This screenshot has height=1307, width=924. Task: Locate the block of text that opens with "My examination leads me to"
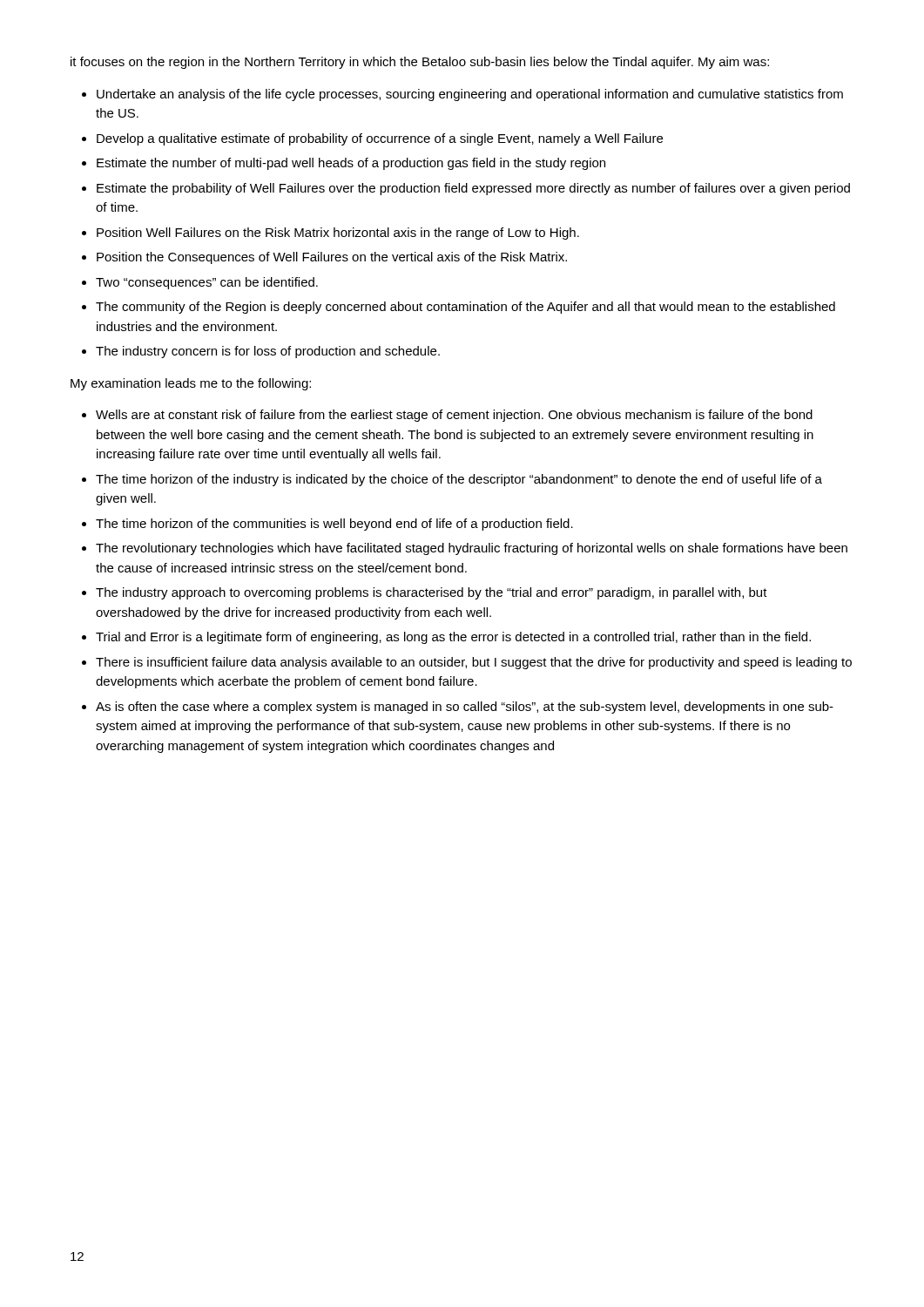coord(191,382)
